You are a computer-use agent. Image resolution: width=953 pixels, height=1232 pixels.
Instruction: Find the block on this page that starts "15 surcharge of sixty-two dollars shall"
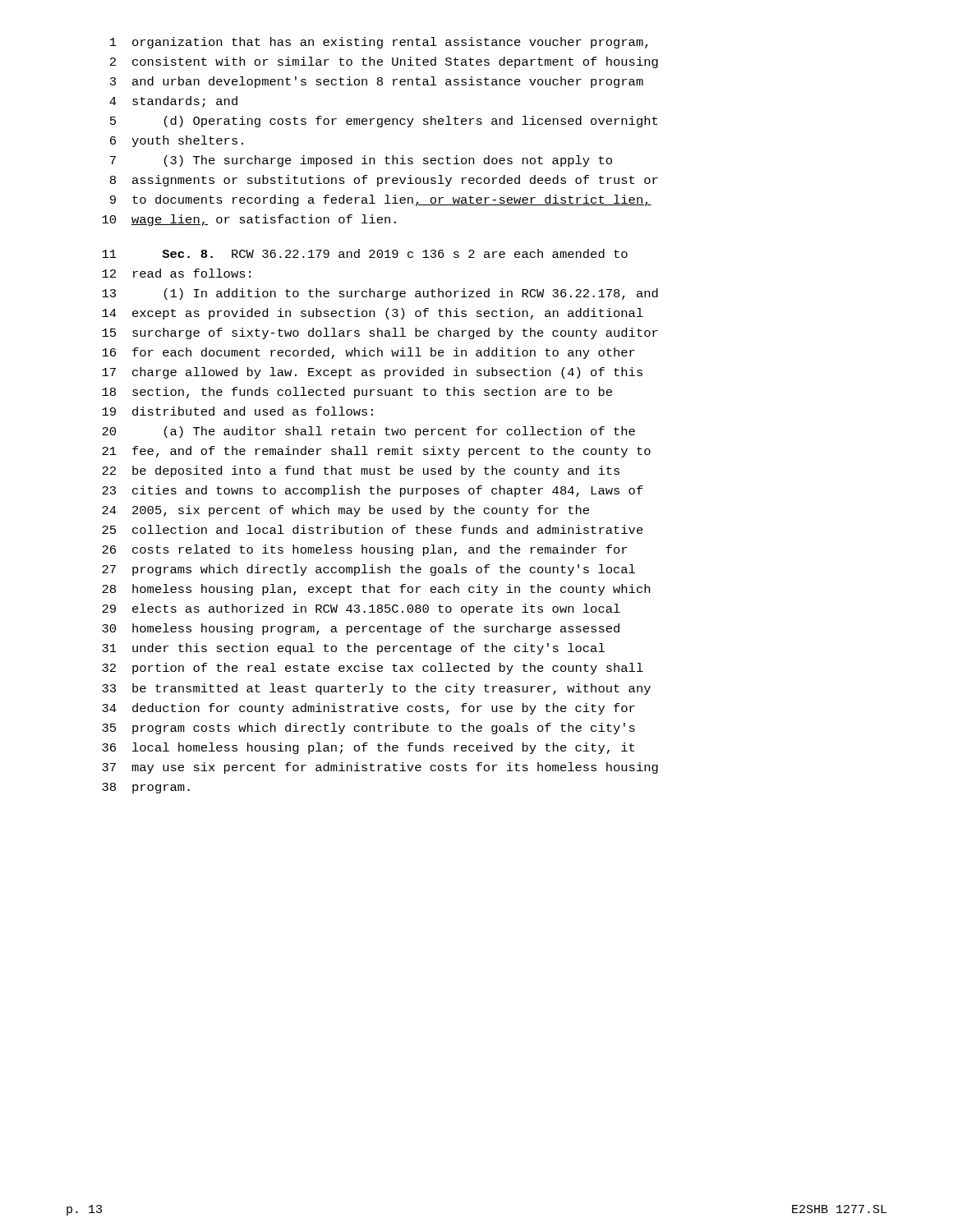pyautogui.click(x=485, y=334)
